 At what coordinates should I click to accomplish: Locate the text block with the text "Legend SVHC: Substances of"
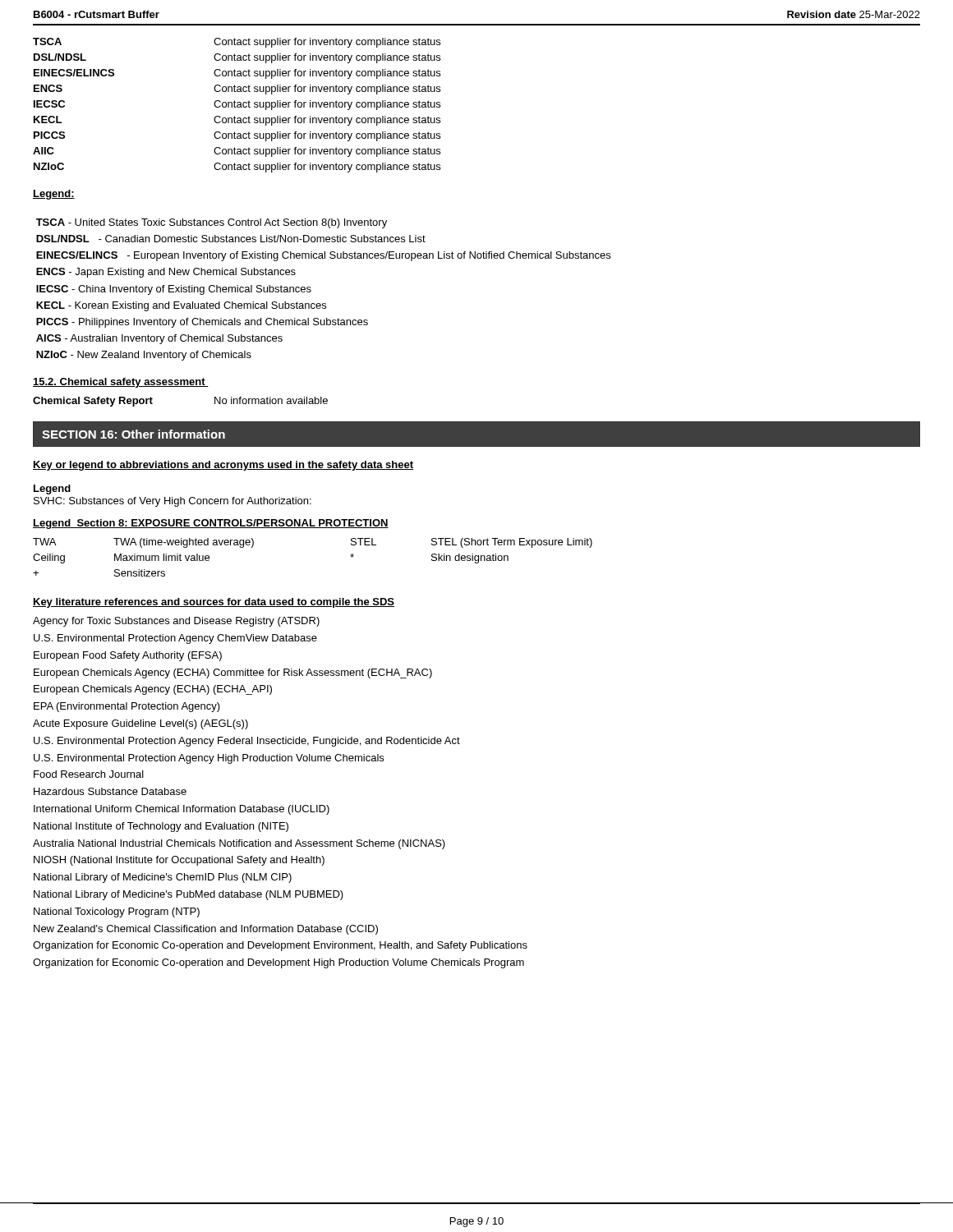coord(172,495)
